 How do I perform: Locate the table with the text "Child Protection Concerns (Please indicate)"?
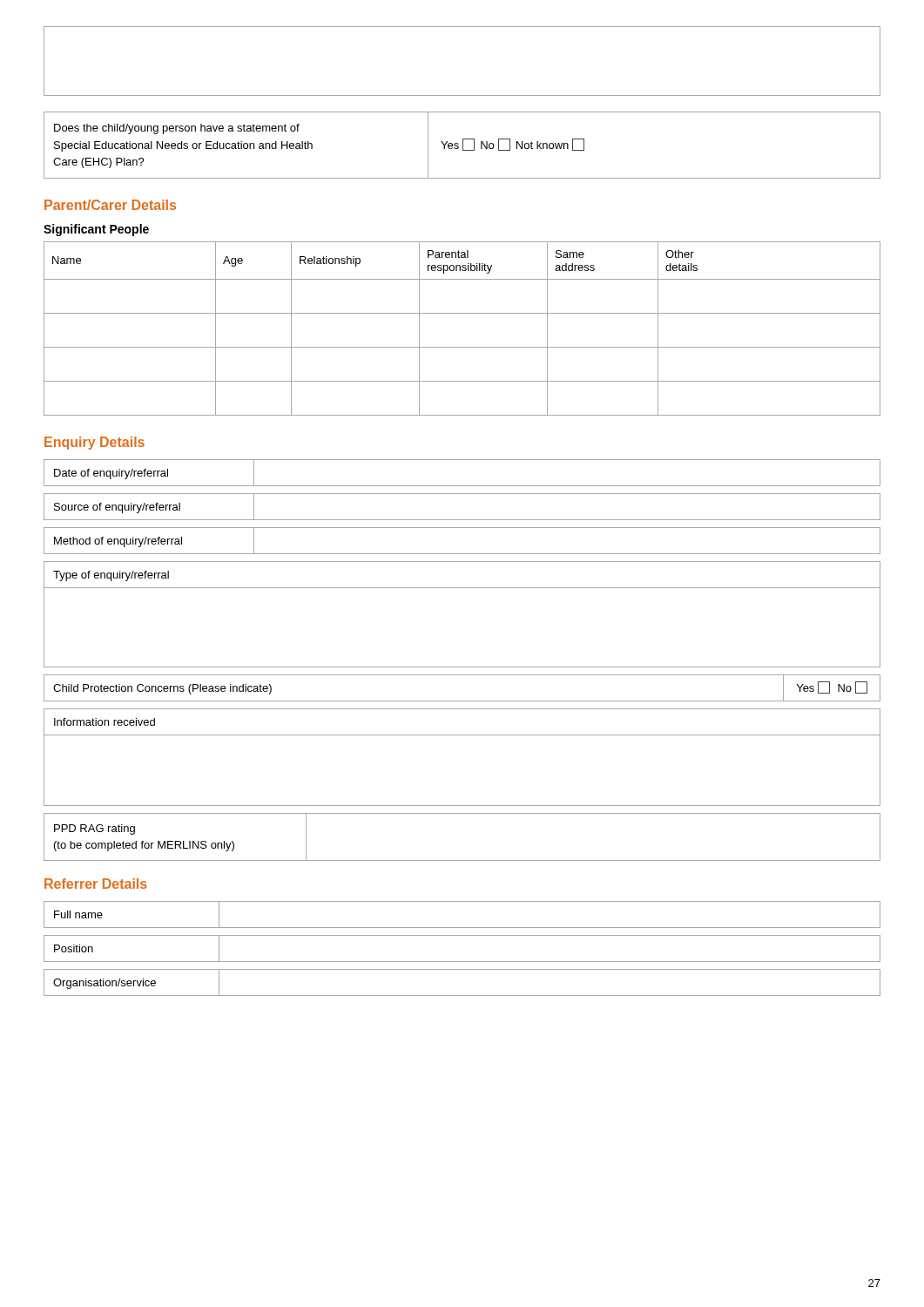462,687
